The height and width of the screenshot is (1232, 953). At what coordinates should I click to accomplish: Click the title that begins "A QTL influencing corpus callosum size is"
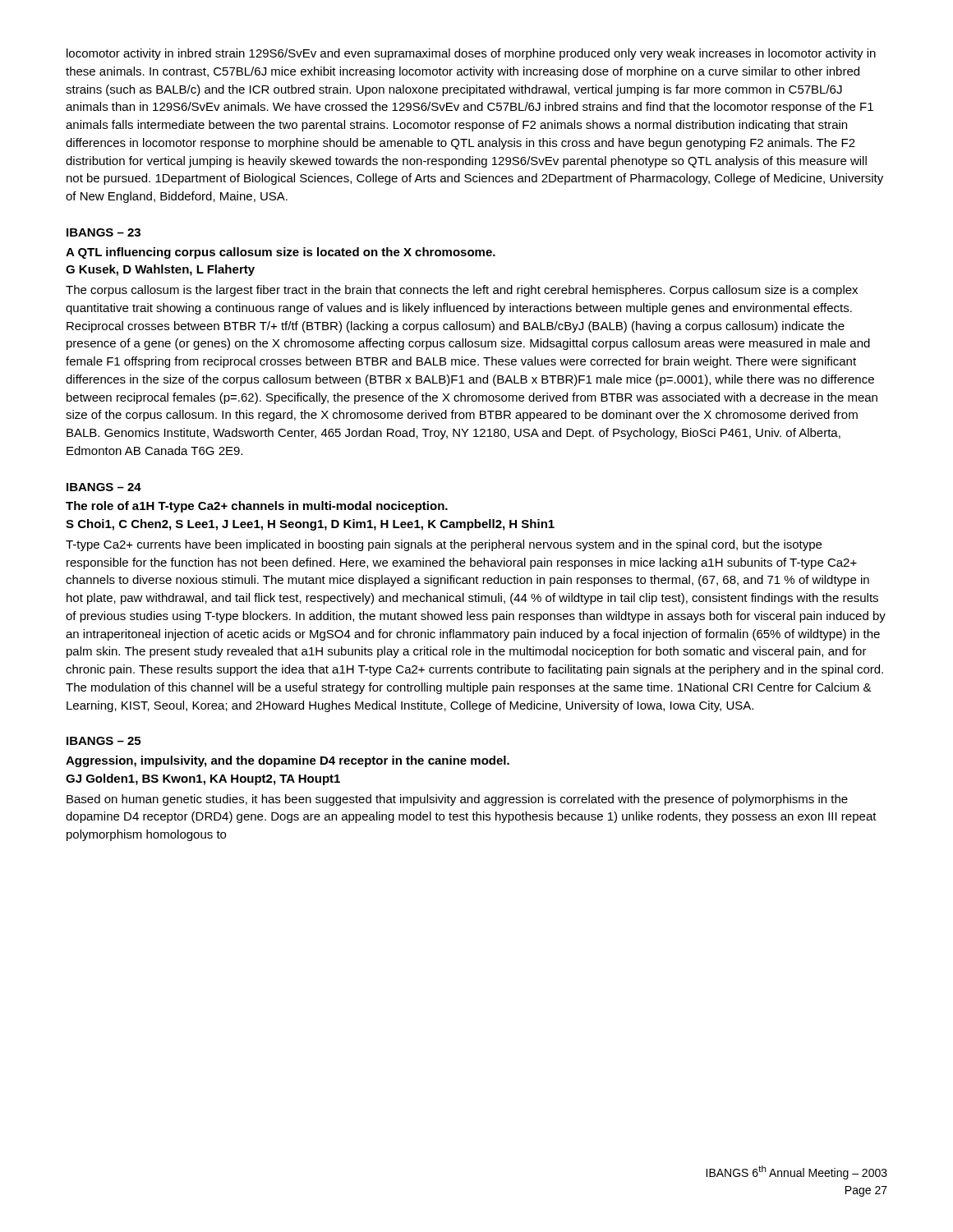pos(281,251)
